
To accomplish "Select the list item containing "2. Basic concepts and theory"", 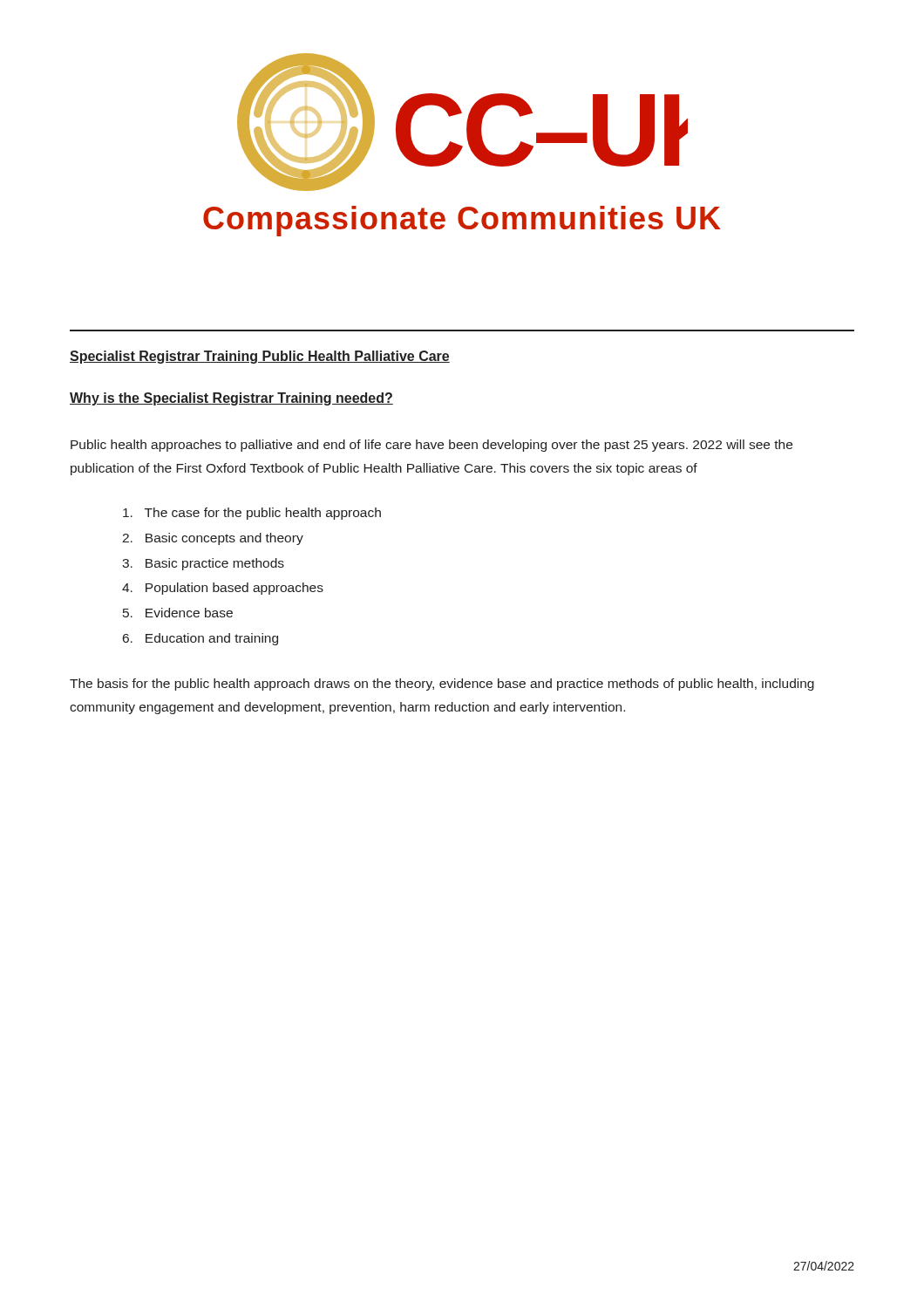I will coord(213,538).
